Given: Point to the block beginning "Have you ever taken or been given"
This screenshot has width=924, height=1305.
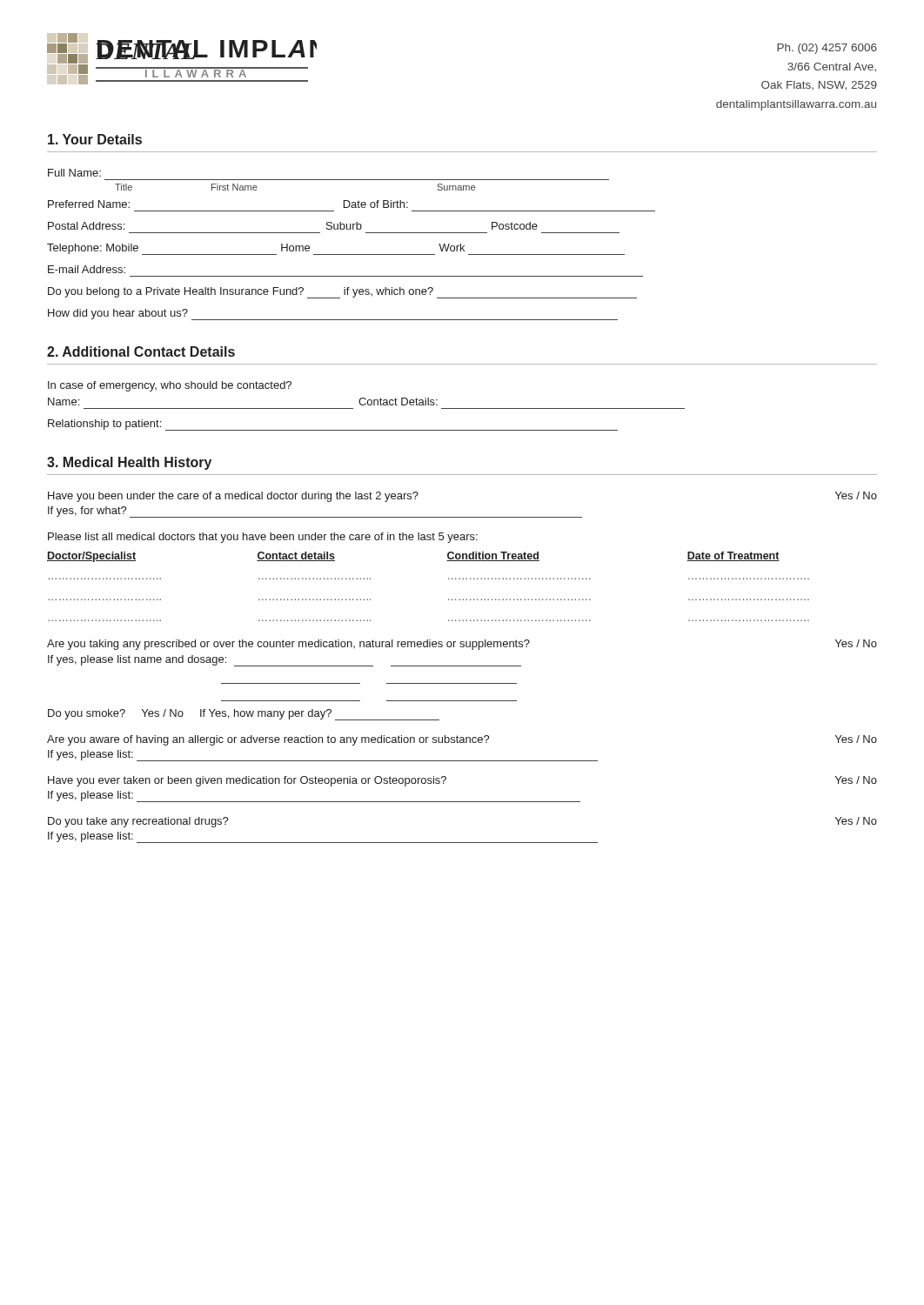Looking at the screenshot, I should [x=248, y=781].
